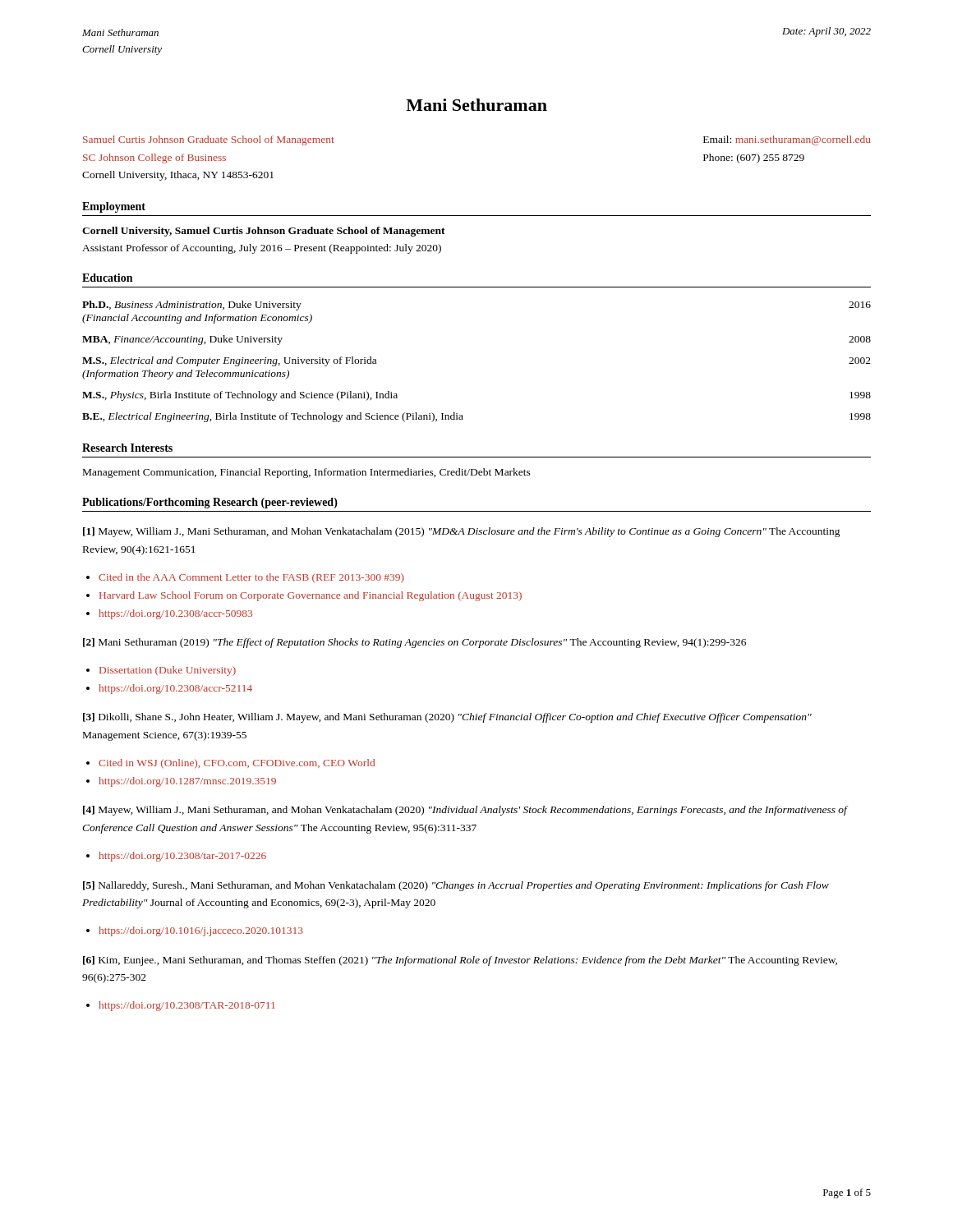The width and height of the screenshot is (953, 1232).
Task: Locate the element starting "[2] Mani Sethuraman (2019) "The Effect of"
Action: click(x=414, y=643)
